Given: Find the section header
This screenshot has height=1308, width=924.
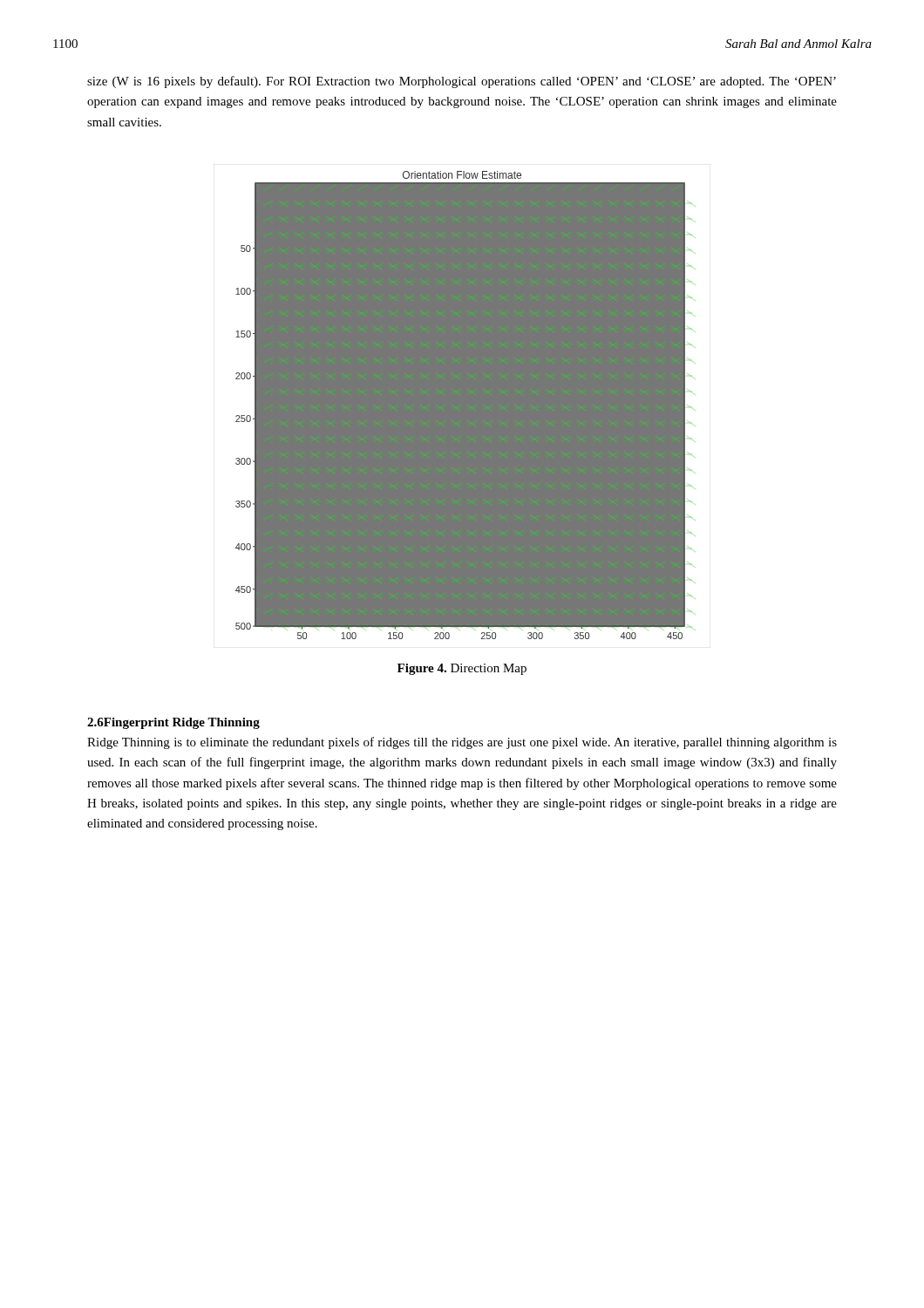Looking at the screenshot, I should point(173,722).
